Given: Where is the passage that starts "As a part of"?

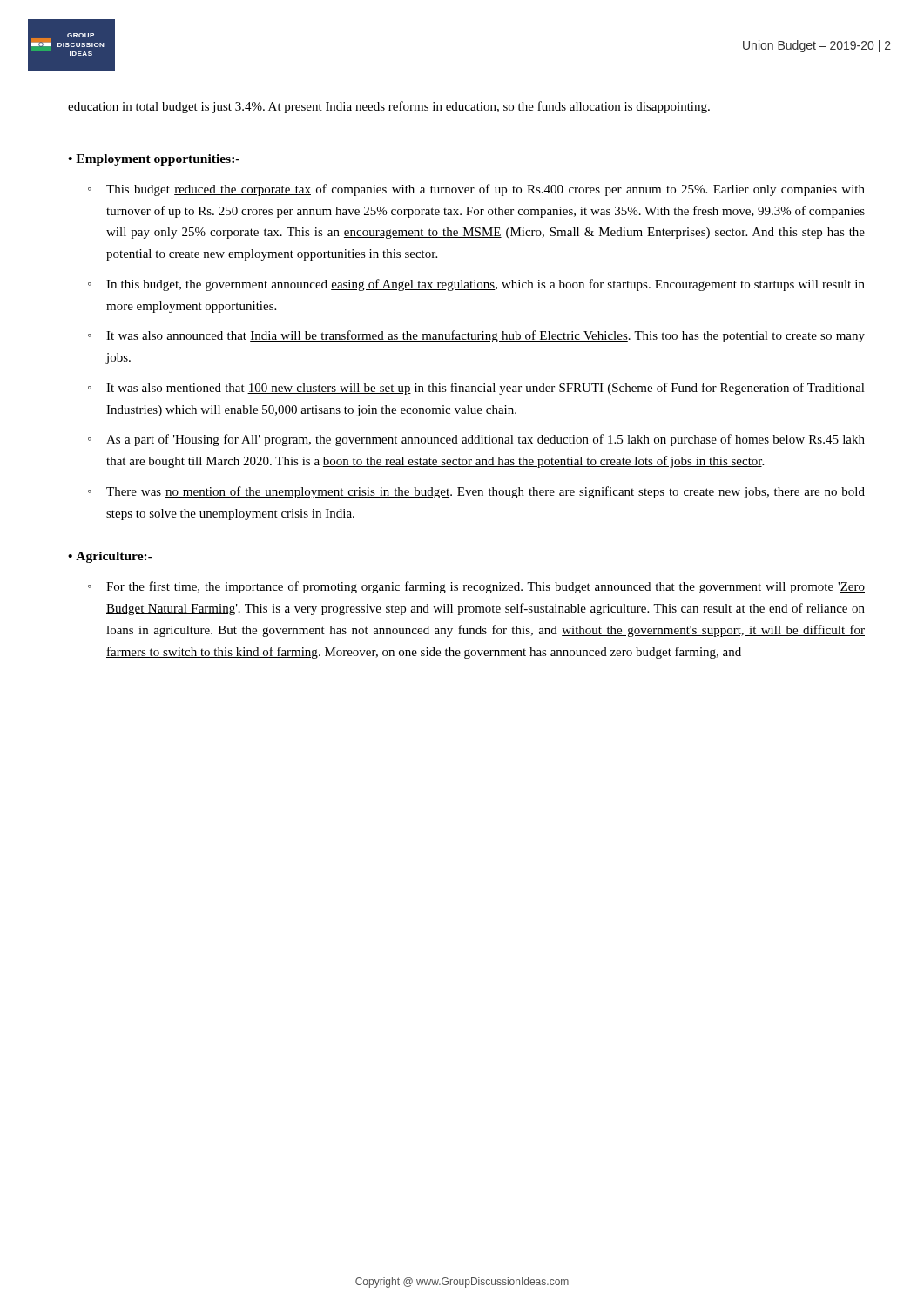Looking at the screenshot, I should 486,450.
